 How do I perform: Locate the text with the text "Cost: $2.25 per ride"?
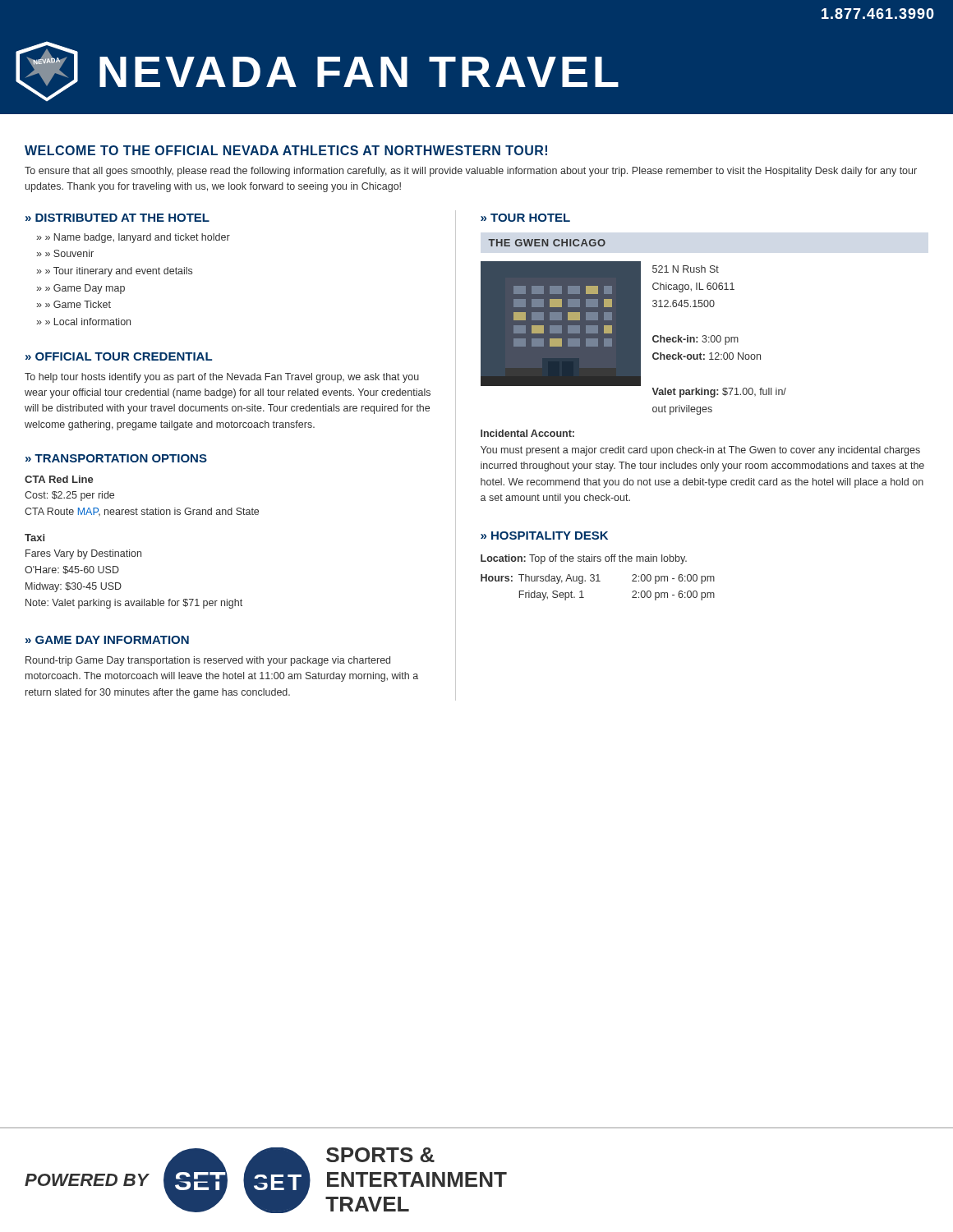point(70,495)
